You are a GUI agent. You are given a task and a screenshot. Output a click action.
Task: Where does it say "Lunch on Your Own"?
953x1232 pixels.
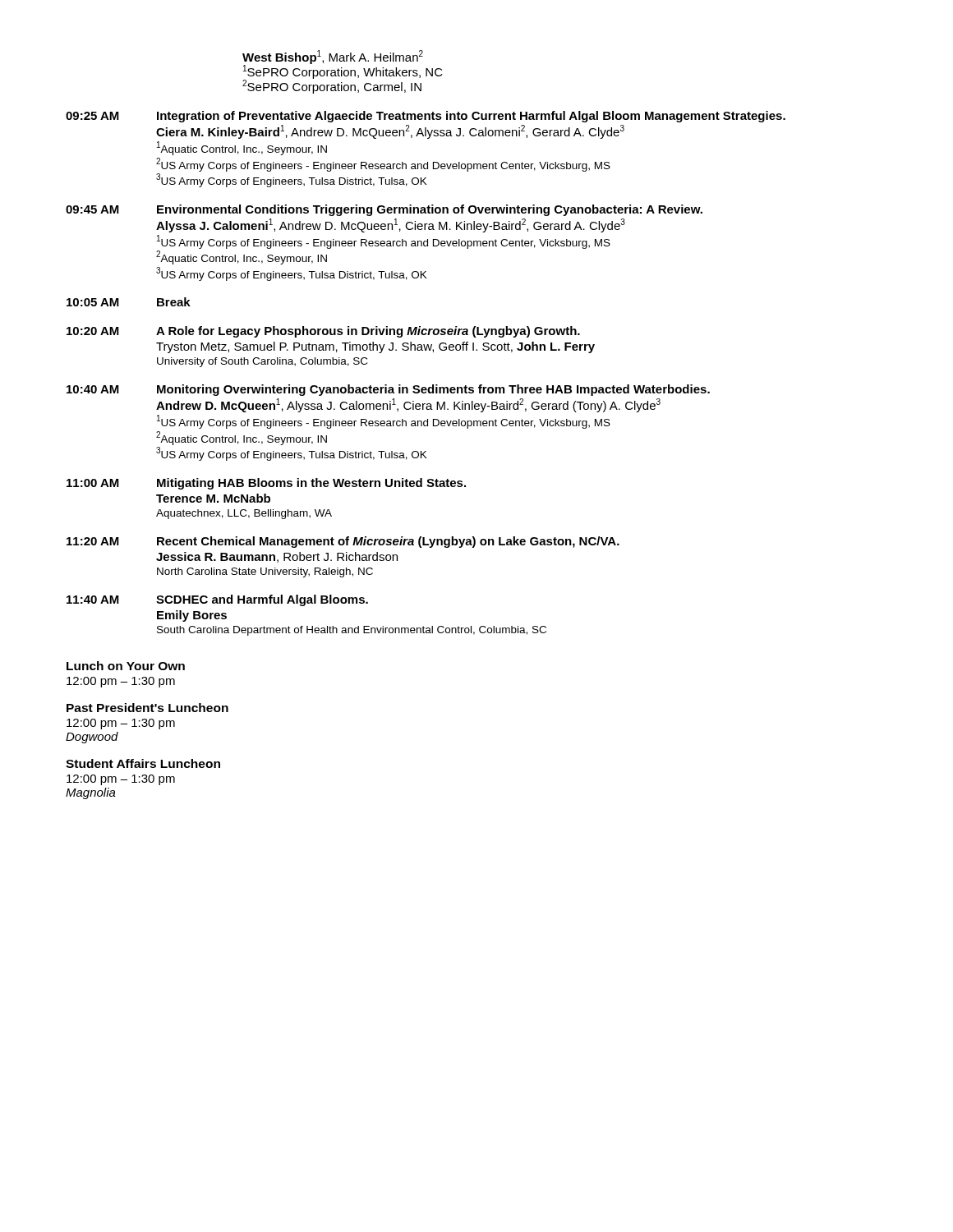126,665
